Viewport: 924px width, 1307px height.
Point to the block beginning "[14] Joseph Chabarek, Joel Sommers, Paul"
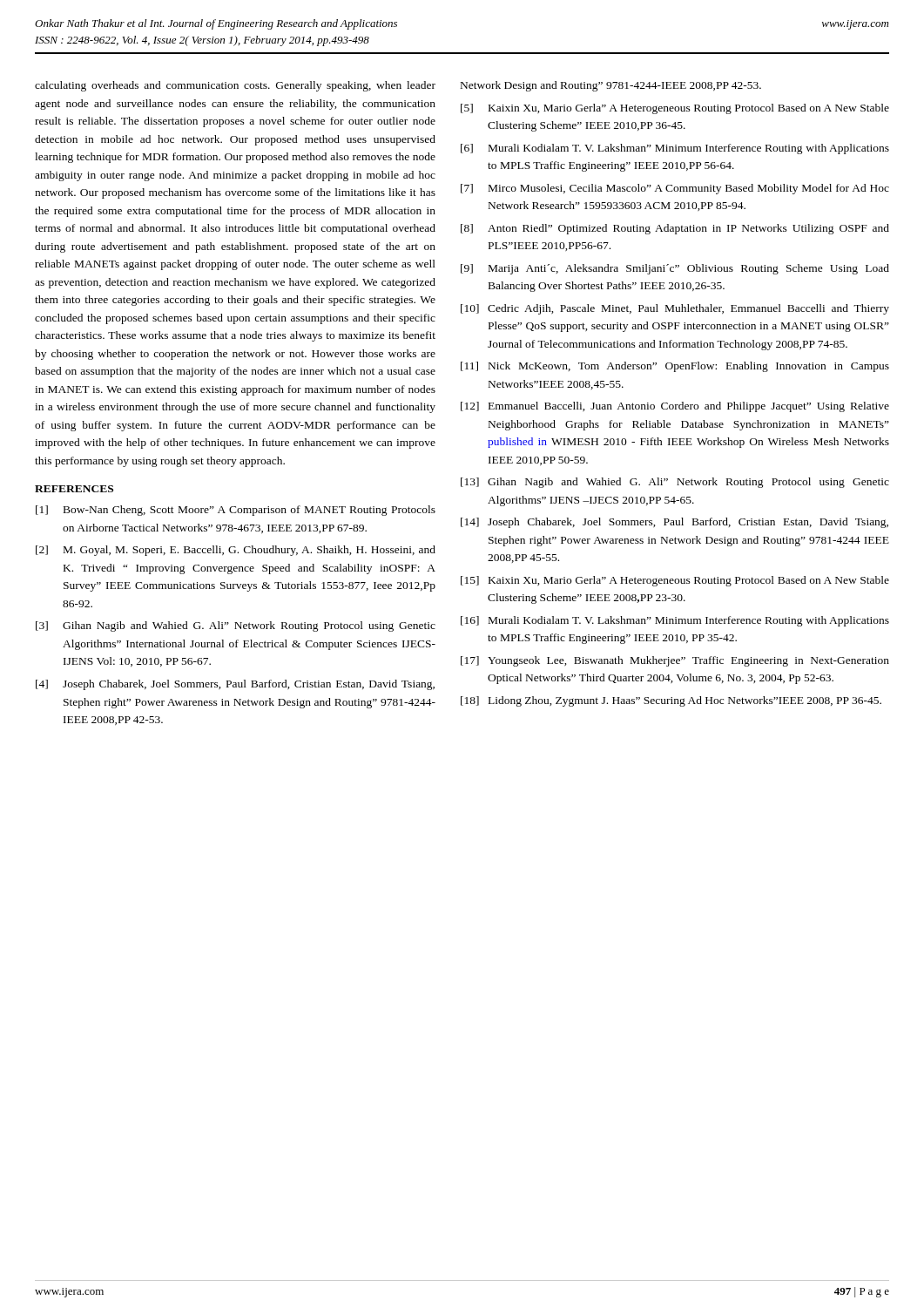(x=674, y=540)
